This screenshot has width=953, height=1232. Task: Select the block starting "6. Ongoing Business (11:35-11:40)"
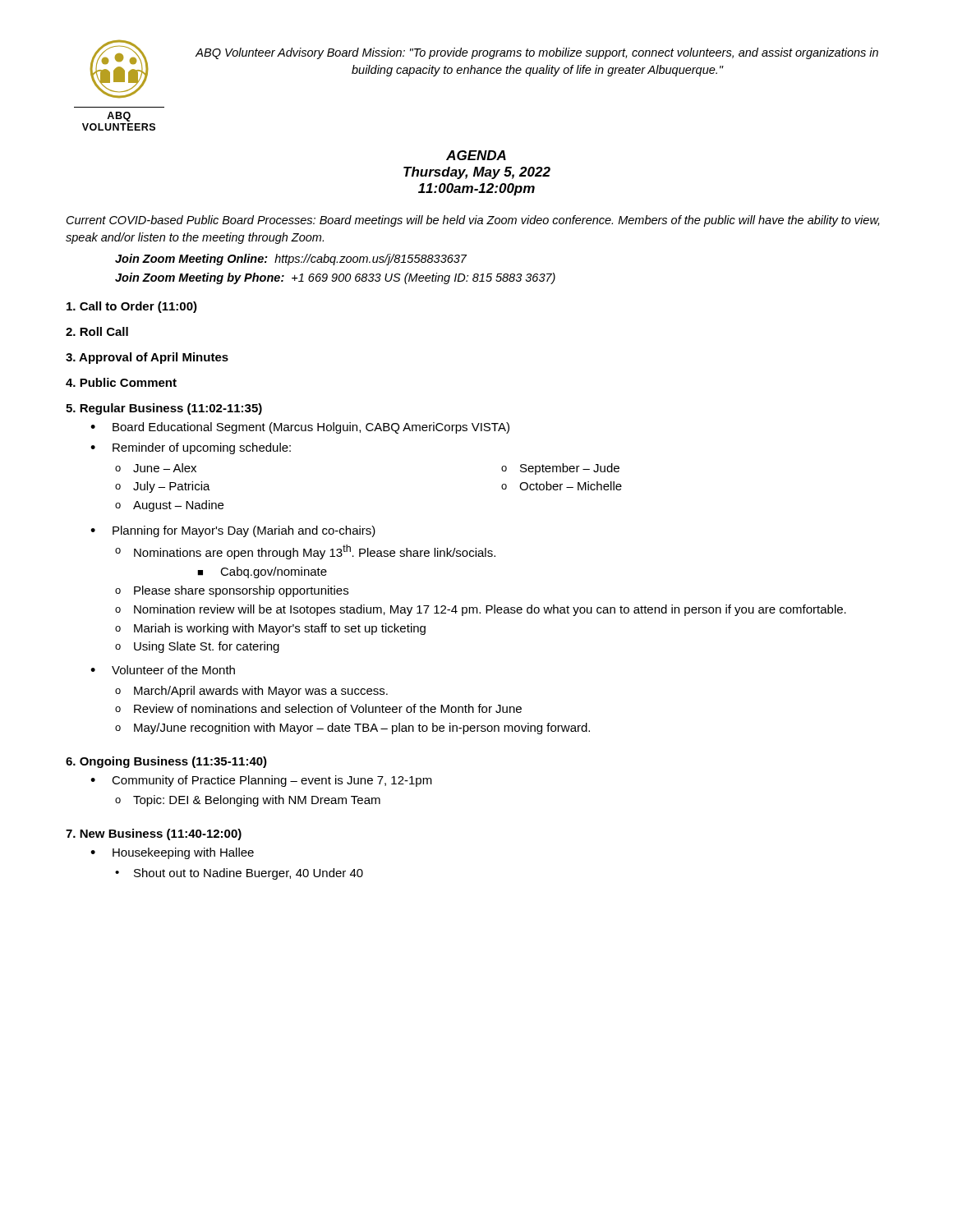click(166, 761)
